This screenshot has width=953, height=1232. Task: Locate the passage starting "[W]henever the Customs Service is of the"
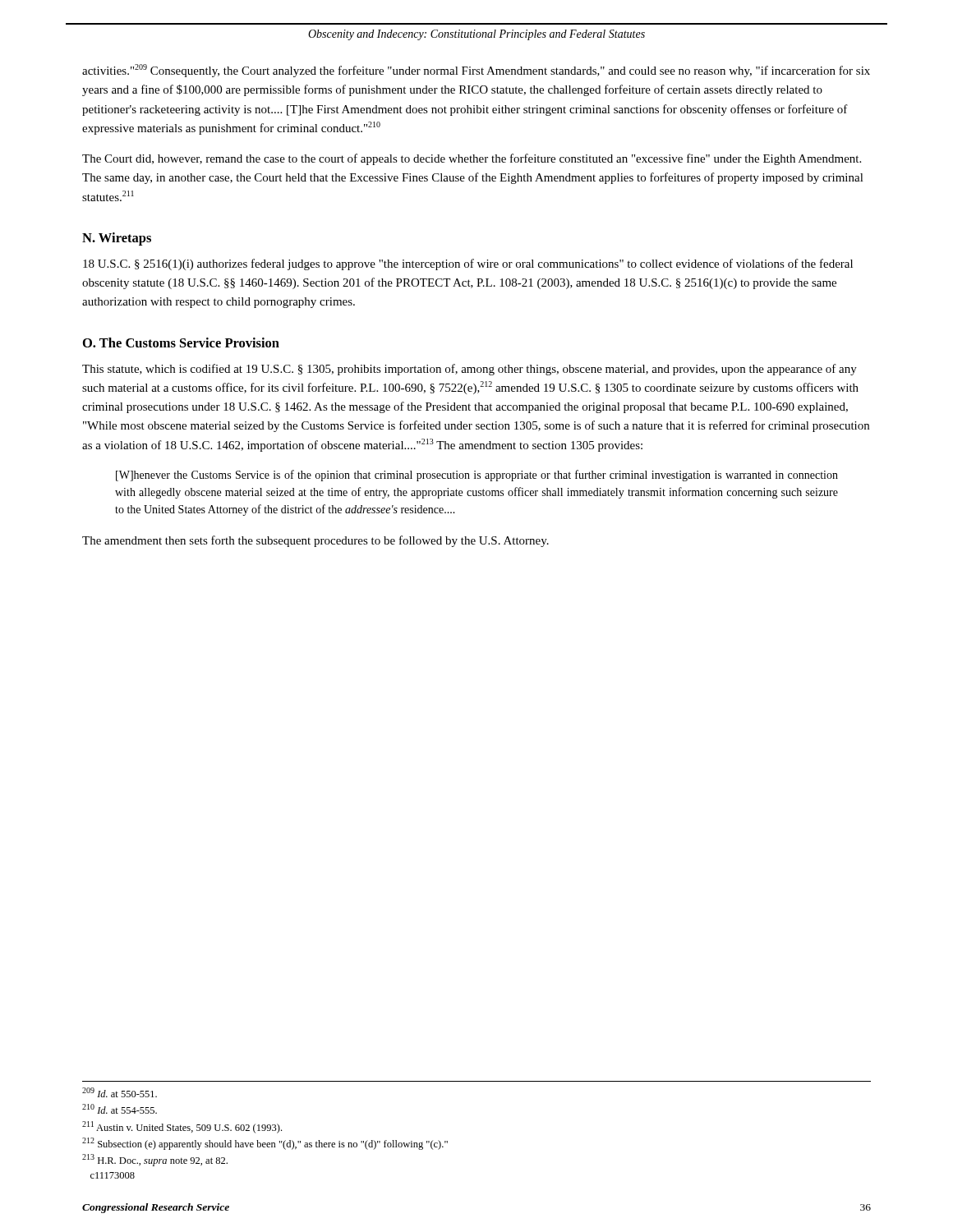click(476, 492)
